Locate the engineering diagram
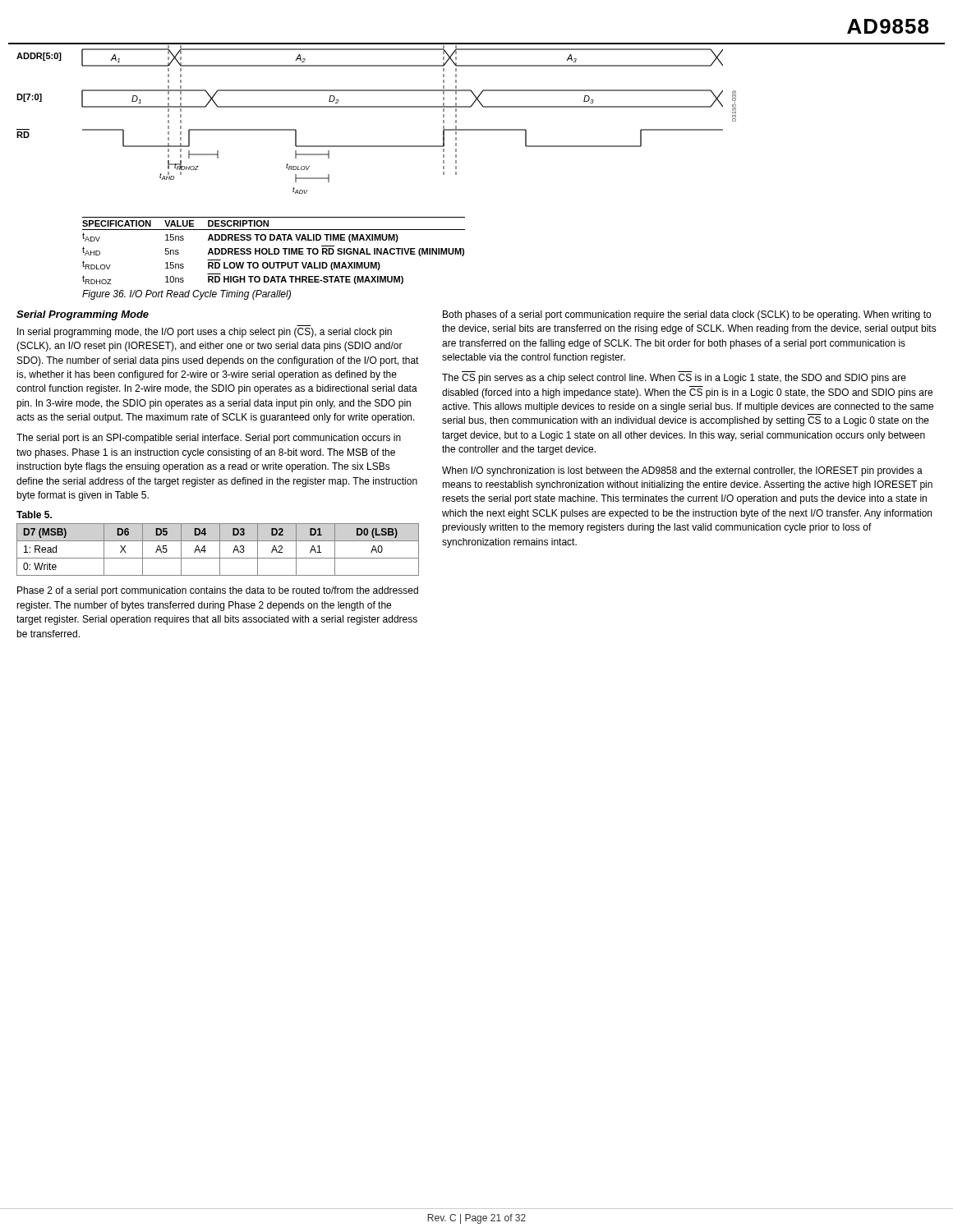Viewport: 953px width, 1232px height. (x=370, y=164)
